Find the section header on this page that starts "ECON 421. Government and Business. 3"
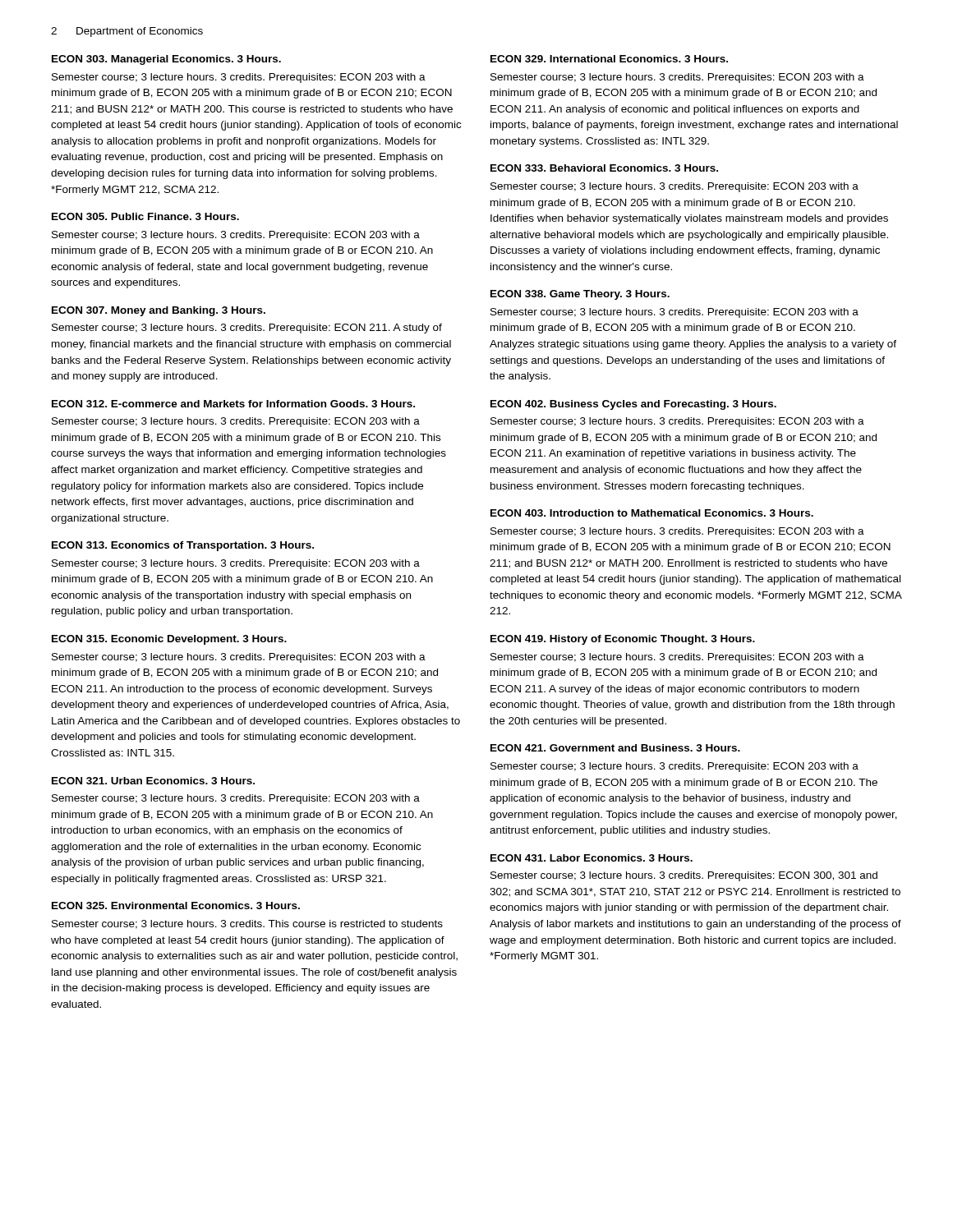 pyautogui.click(x=696, y=789)
